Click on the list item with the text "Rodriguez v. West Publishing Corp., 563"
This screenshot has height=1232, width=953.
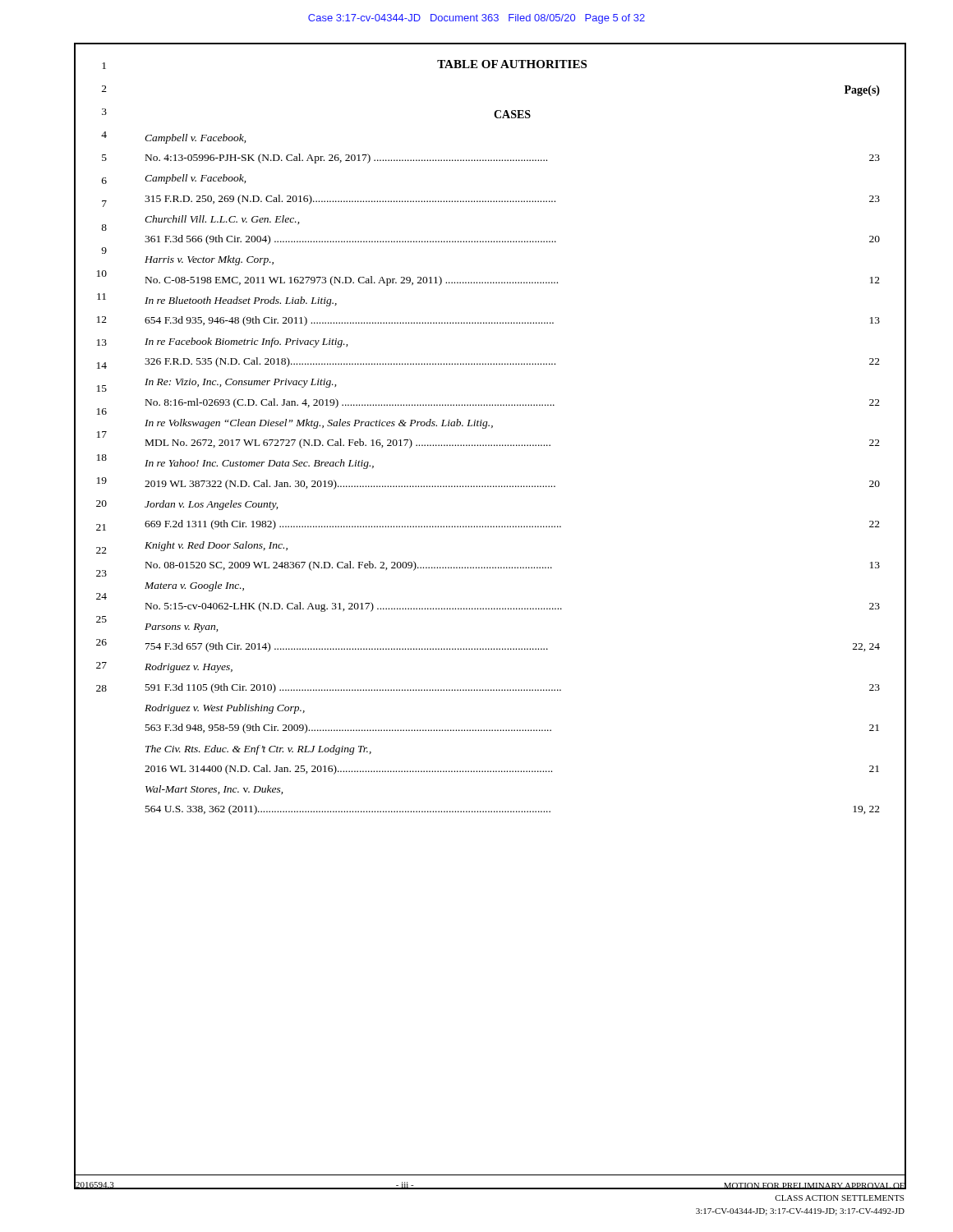tap(512, 720)
